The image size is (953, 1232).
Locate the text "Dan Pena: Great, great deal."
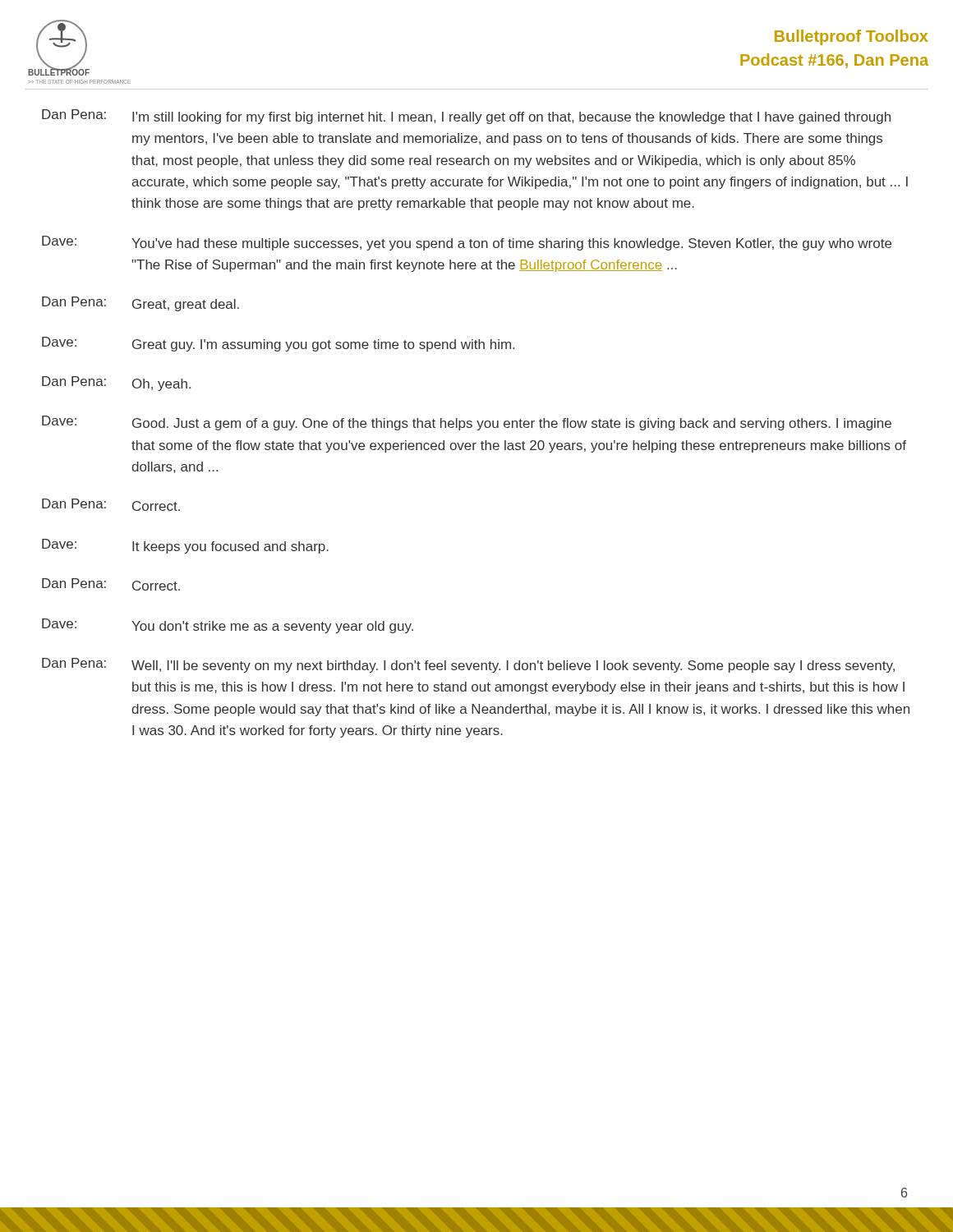coord(140,304)
